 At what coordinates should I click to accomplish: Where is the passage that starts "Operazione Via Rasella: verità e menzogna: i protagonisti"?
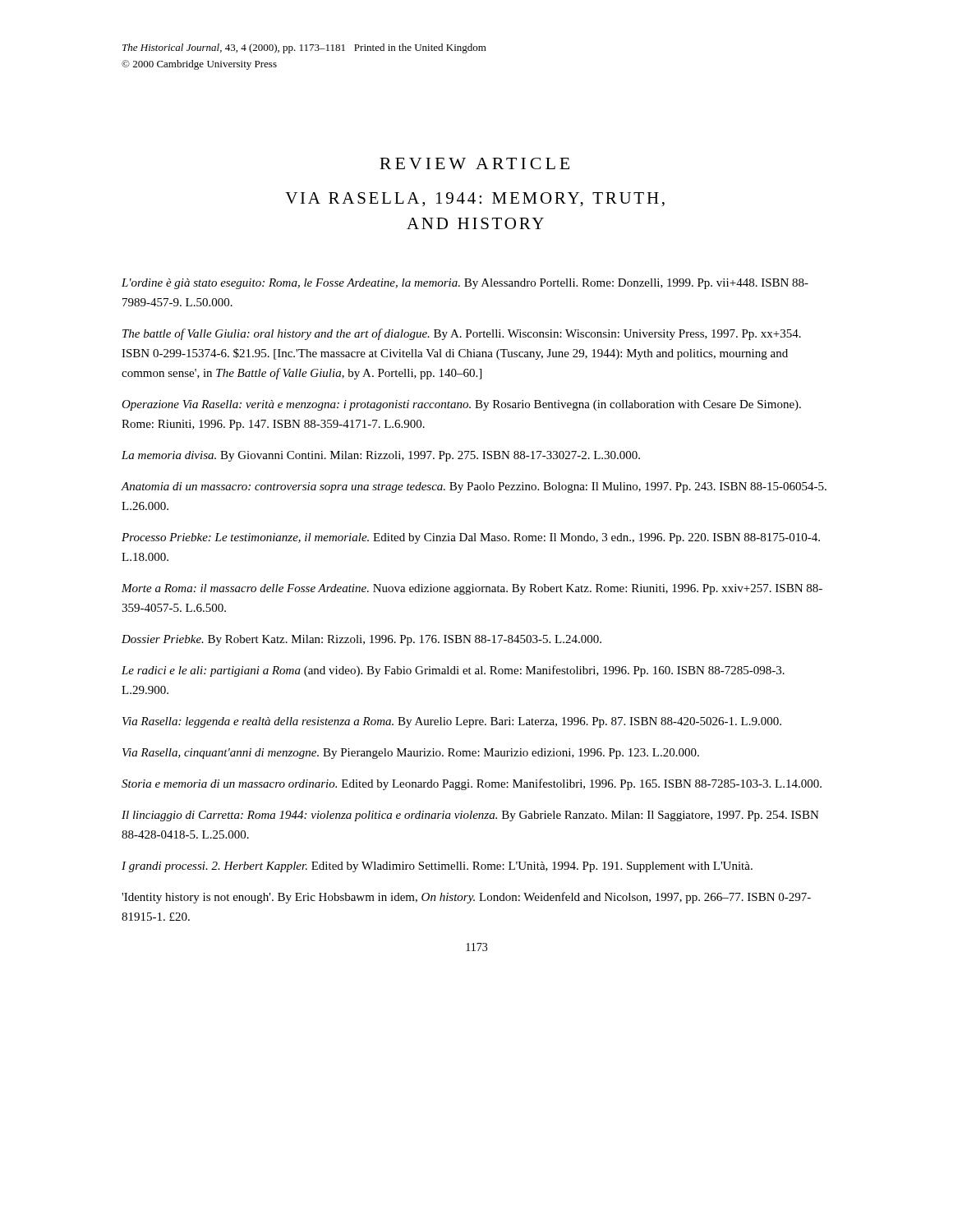(462, 414)
